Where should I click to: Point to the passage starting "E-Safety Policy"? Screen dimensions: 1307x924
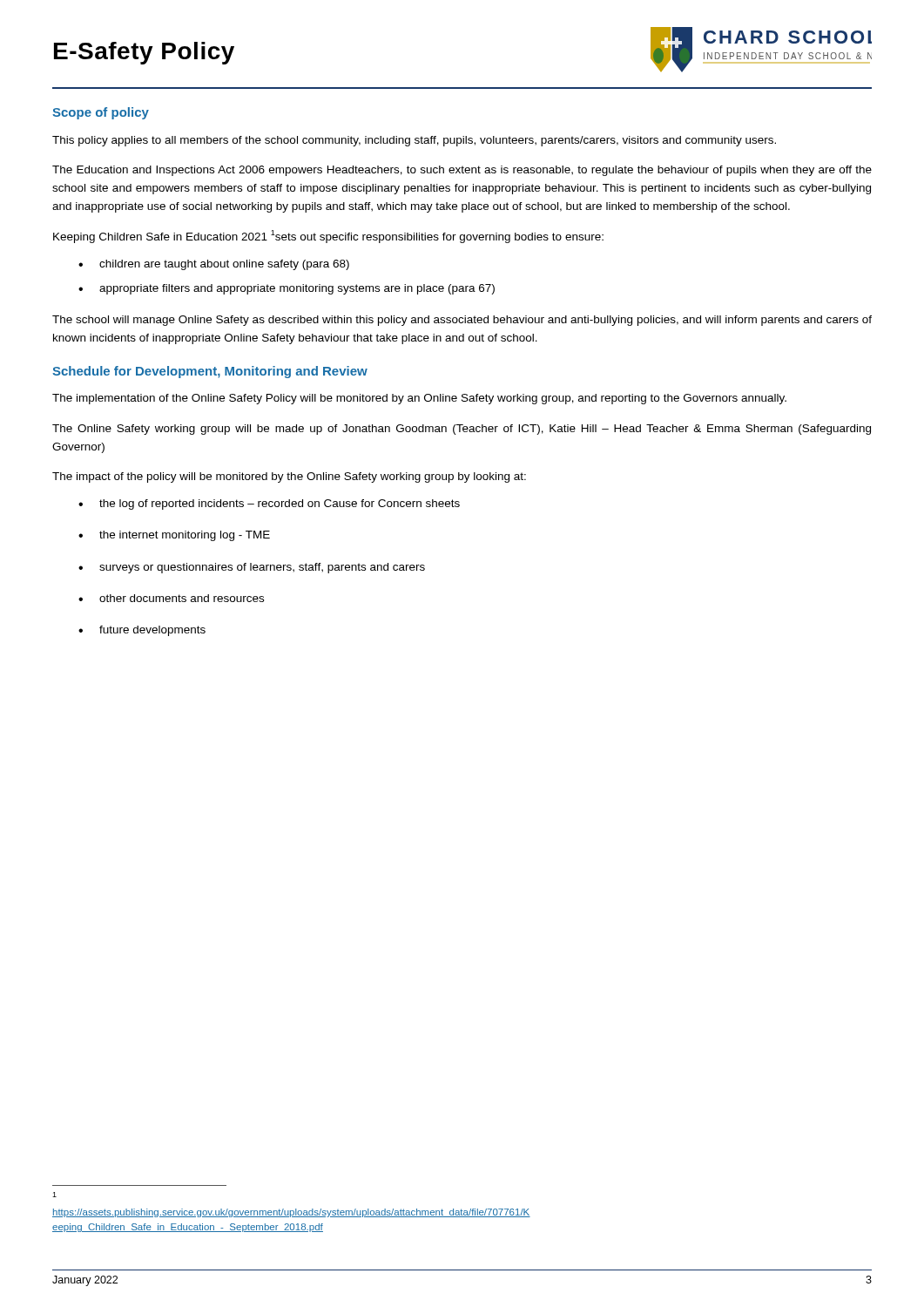[144, 51]
